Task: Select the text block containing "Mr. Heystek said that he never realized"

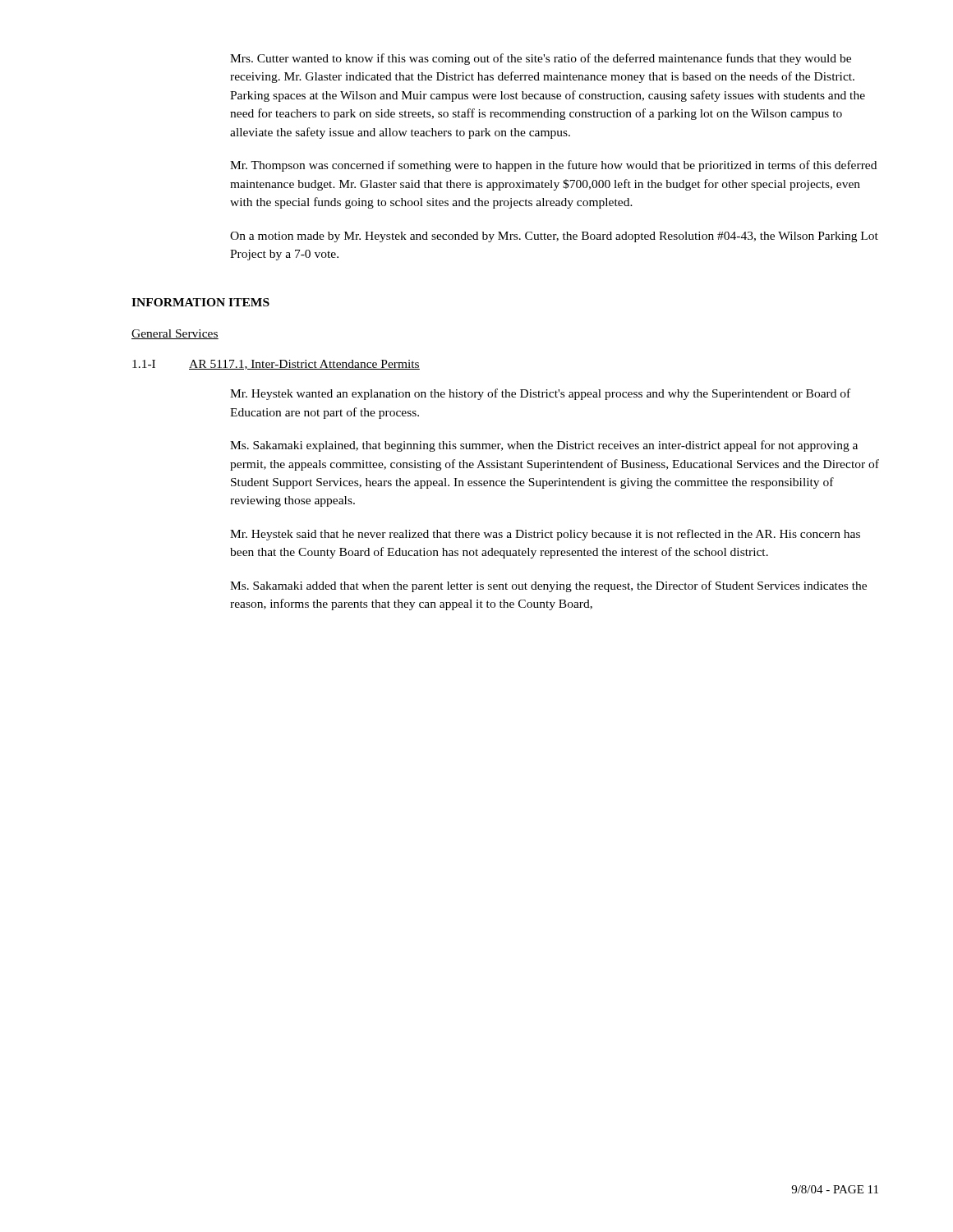Action: (x=545, y=543)
